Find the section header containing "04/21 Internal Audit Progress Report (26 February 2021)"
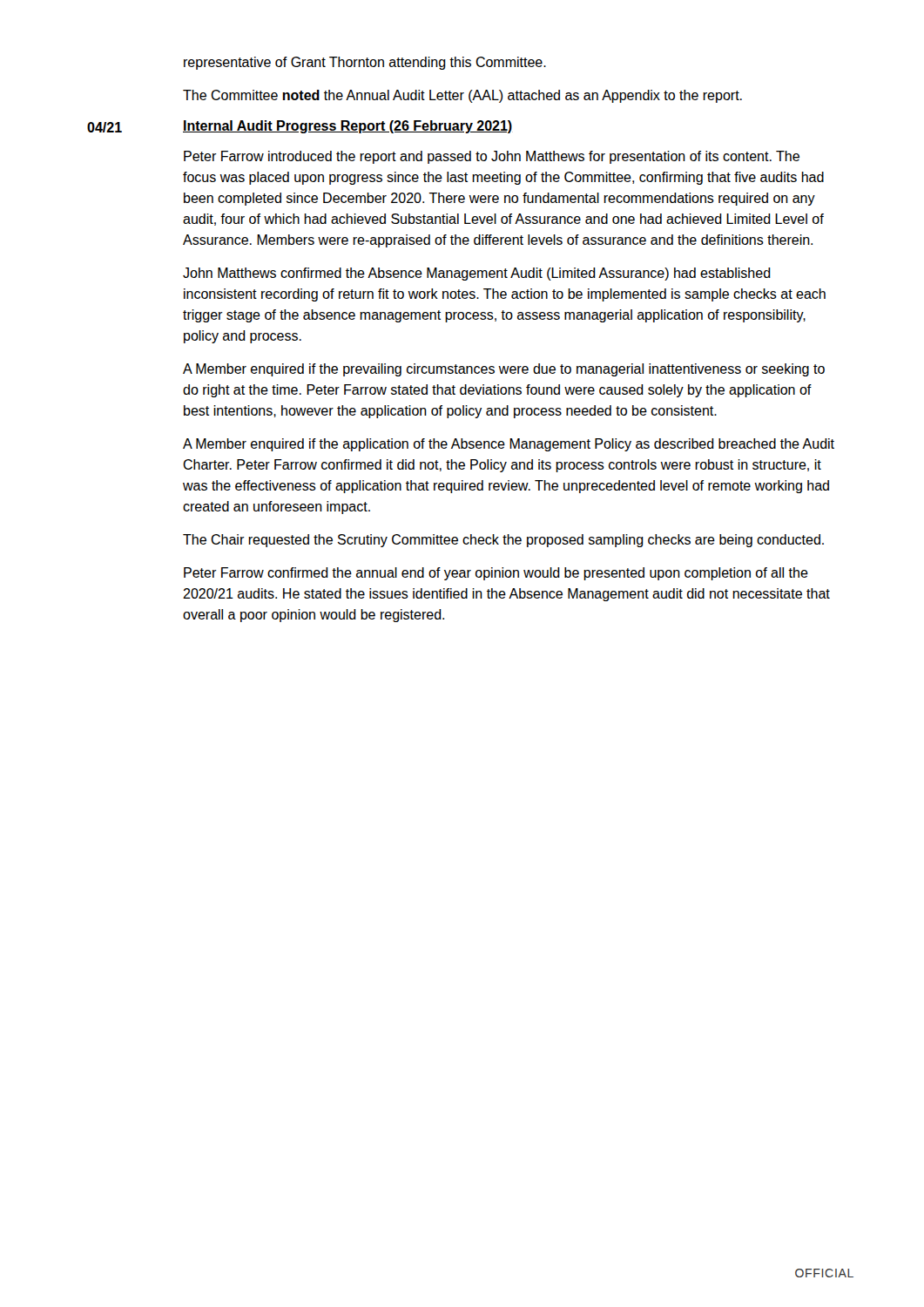Viewport: 924px width, 1307px height. tap(300, 127)
